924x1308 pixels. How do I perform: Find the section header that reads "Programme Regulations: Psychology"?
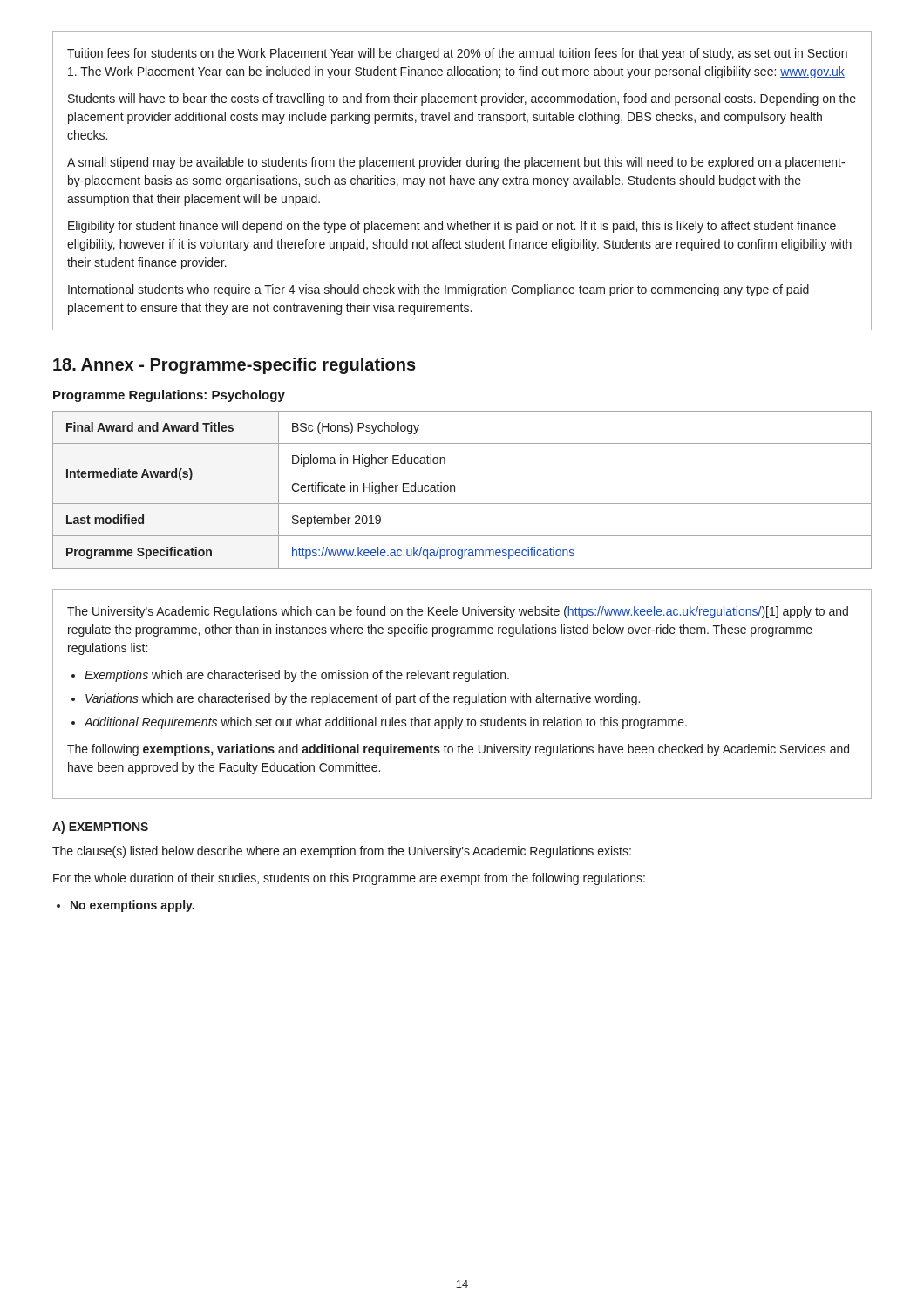[x=169, y=396]
